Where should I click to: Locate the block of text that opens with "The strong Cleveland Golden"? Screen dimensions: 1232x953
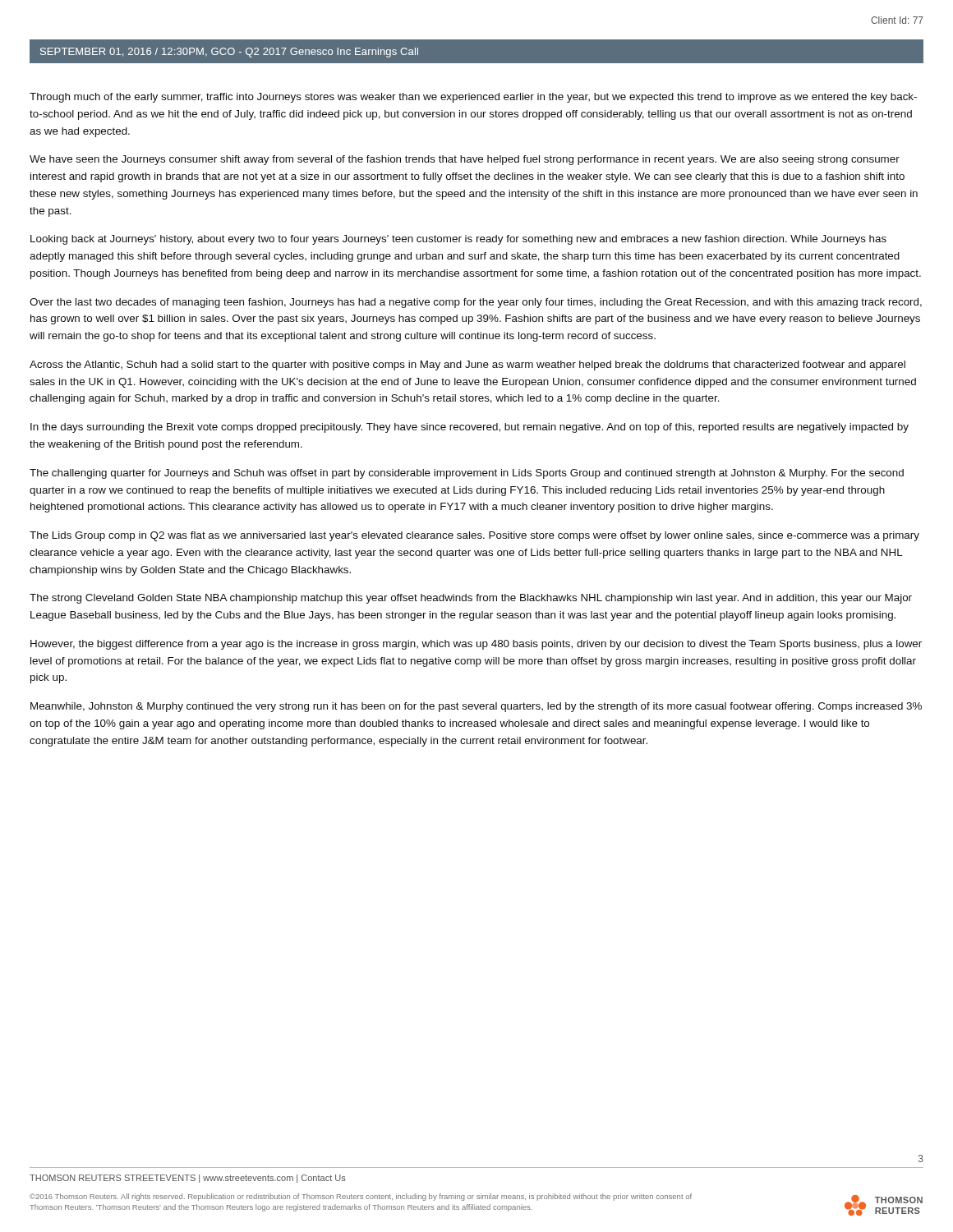[x=476, y=607]
